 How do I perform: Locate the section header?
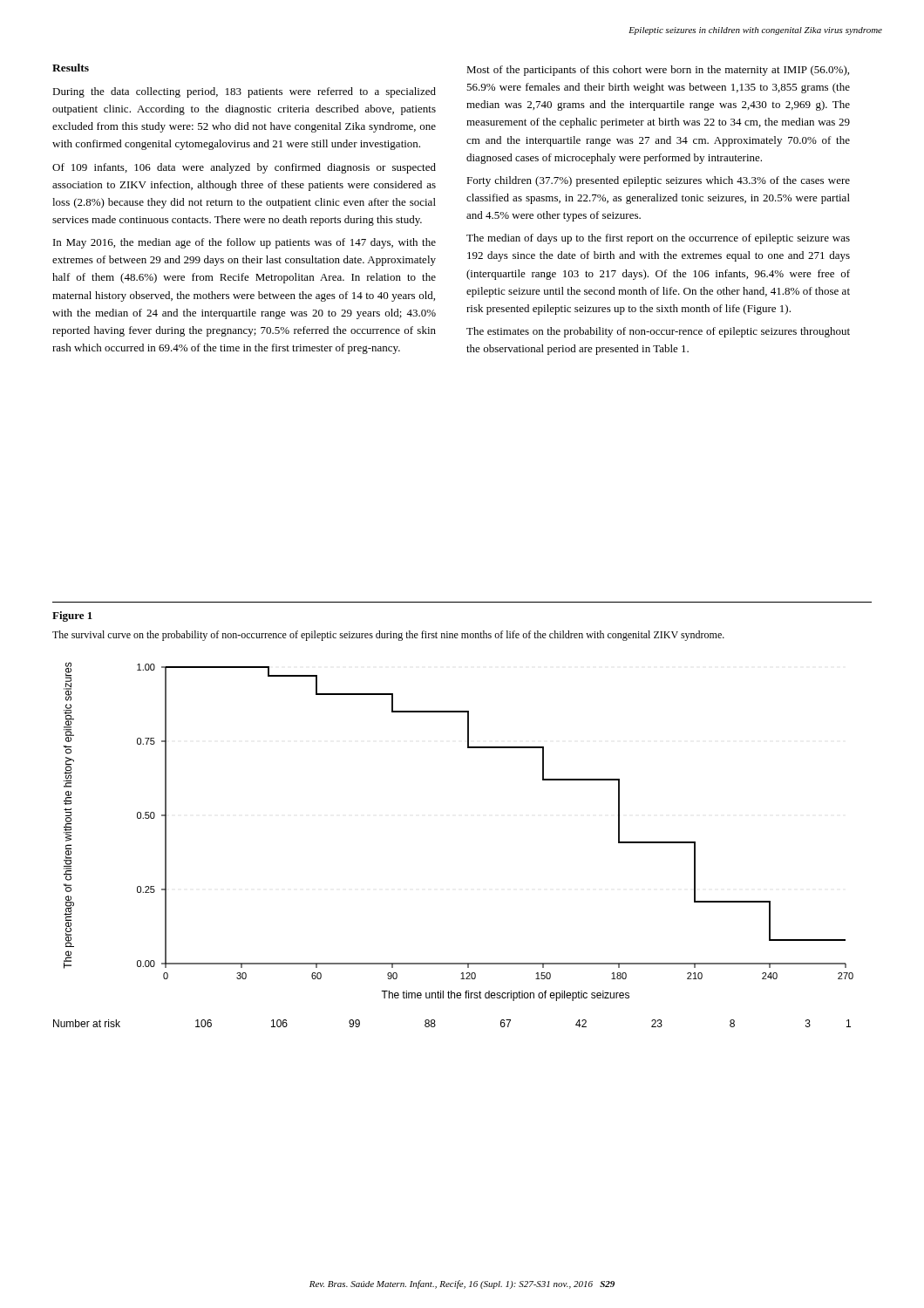pyautogui.click(x=71, y=68)
